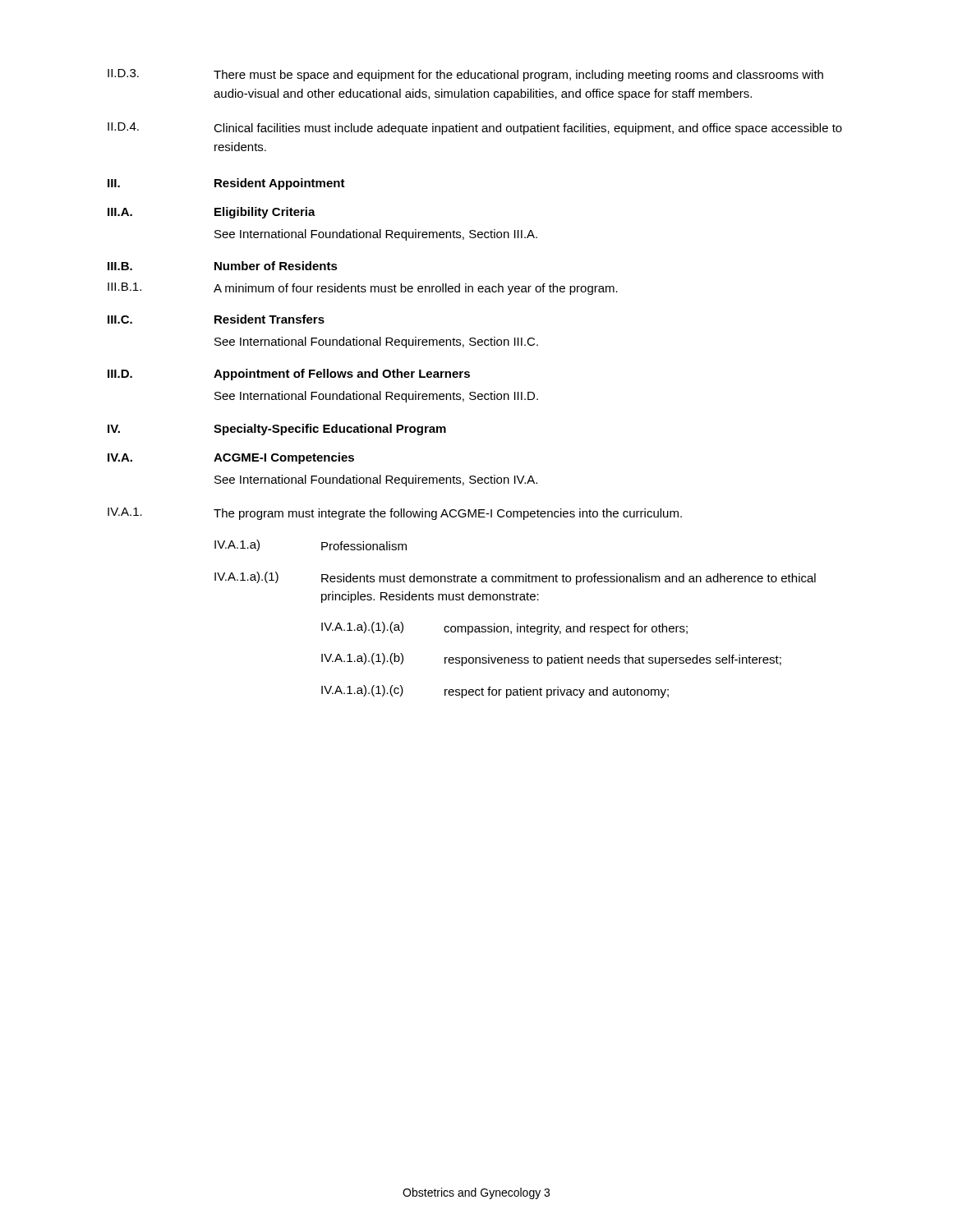The height and width of the screenshot is (1232, 953).
Task: Select the block starting "II.D.4. Clinical facilities must"
Action: (476, 138)
